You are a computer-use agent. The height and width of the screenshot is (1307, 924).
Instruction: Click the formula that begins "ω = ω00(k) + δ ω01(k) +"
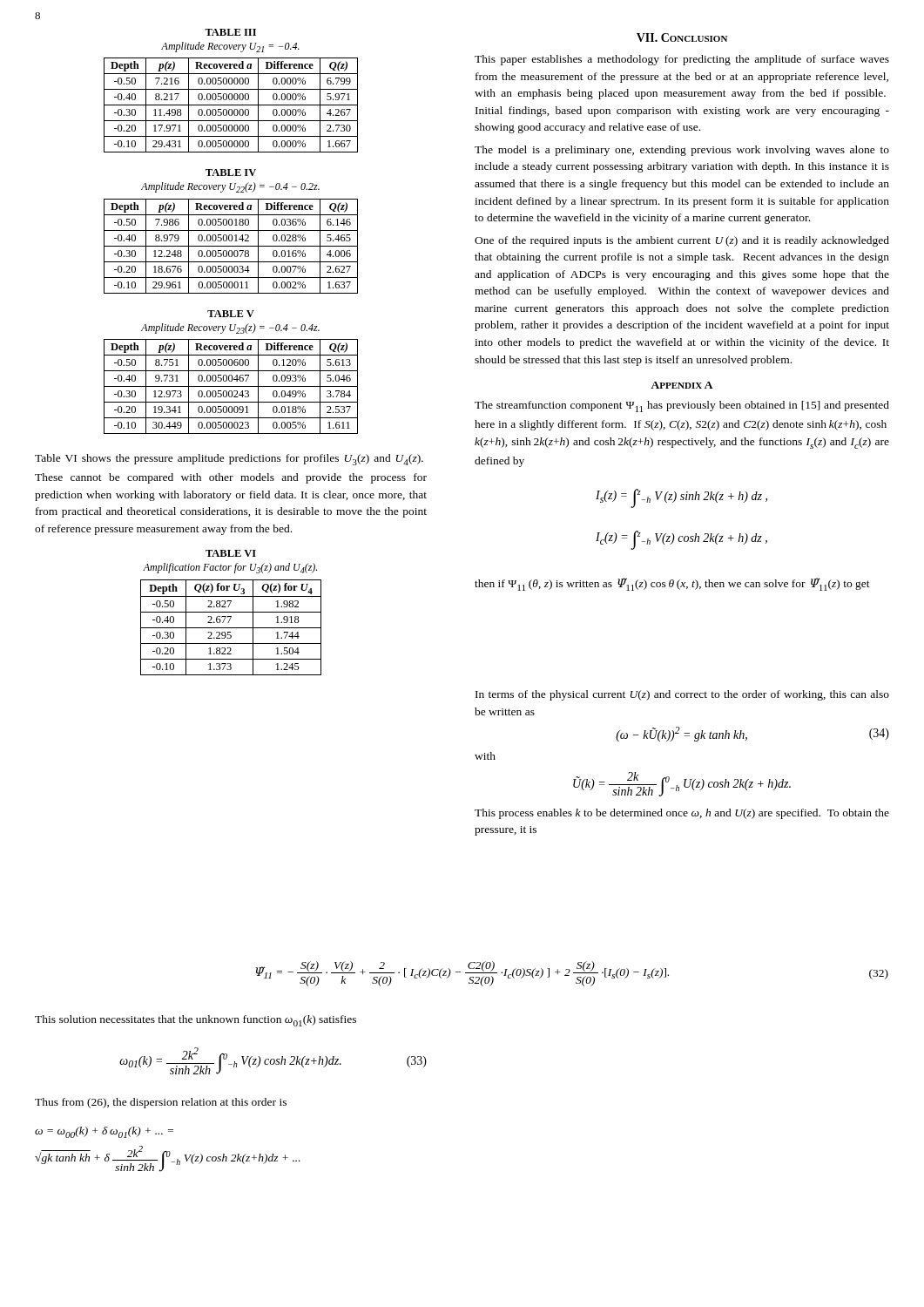[231, 1149]
